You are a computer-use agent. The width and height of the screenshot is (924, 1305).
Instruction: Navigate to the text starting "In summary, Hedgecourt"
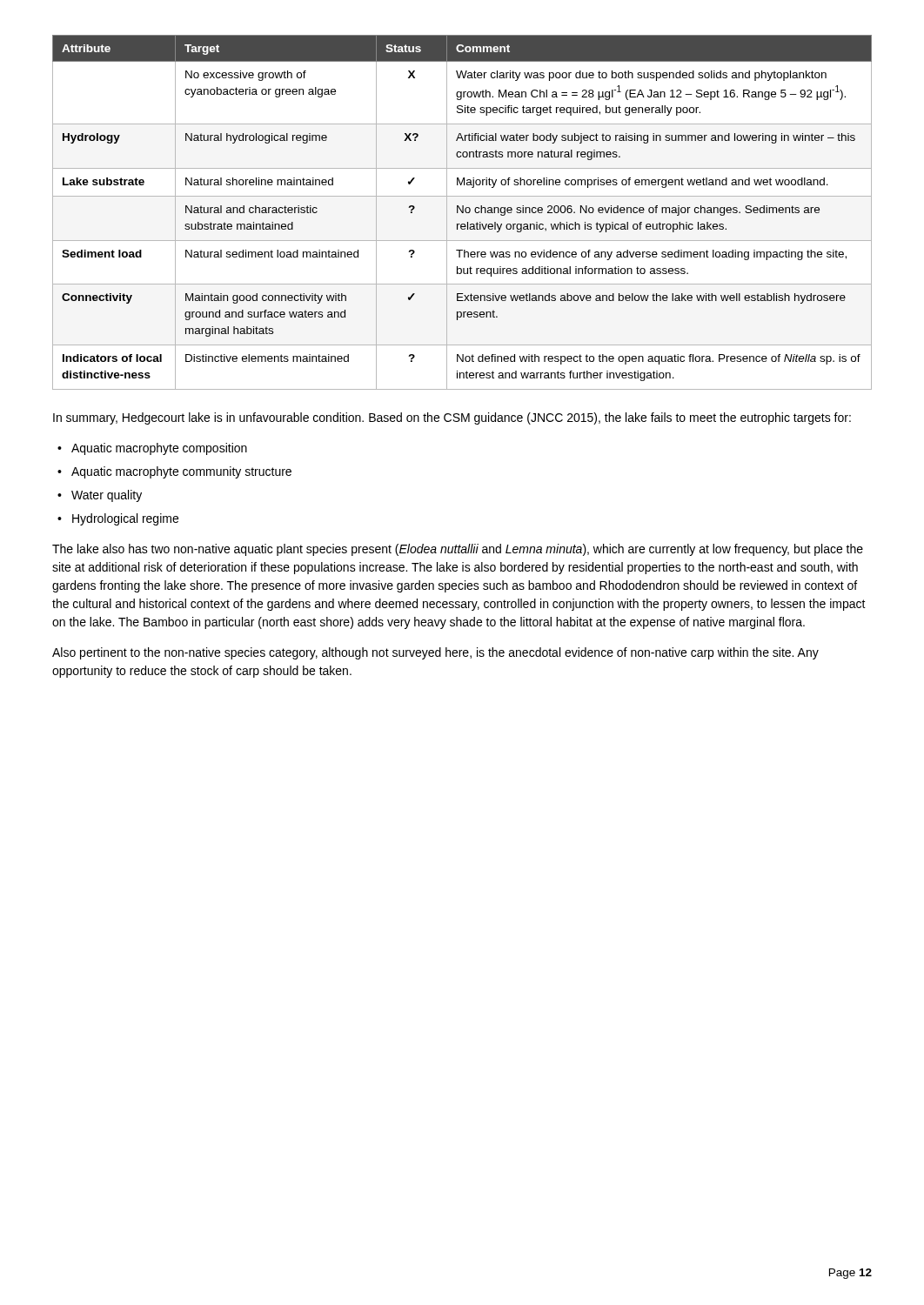pyautogui.click(x=452, y=417)
